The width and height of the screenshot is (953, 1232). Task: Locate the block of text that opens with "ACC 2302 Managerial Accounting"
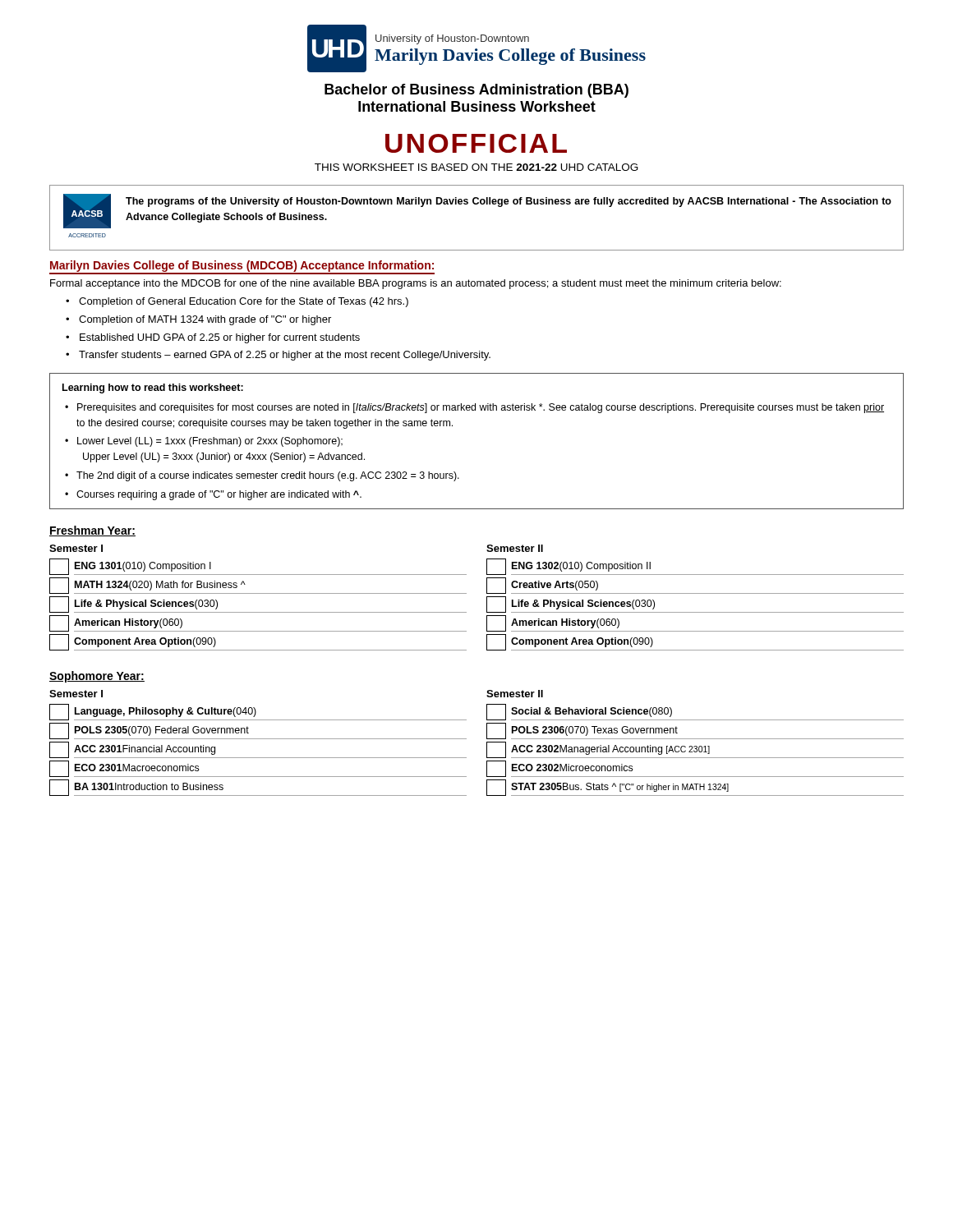[695, 750]
